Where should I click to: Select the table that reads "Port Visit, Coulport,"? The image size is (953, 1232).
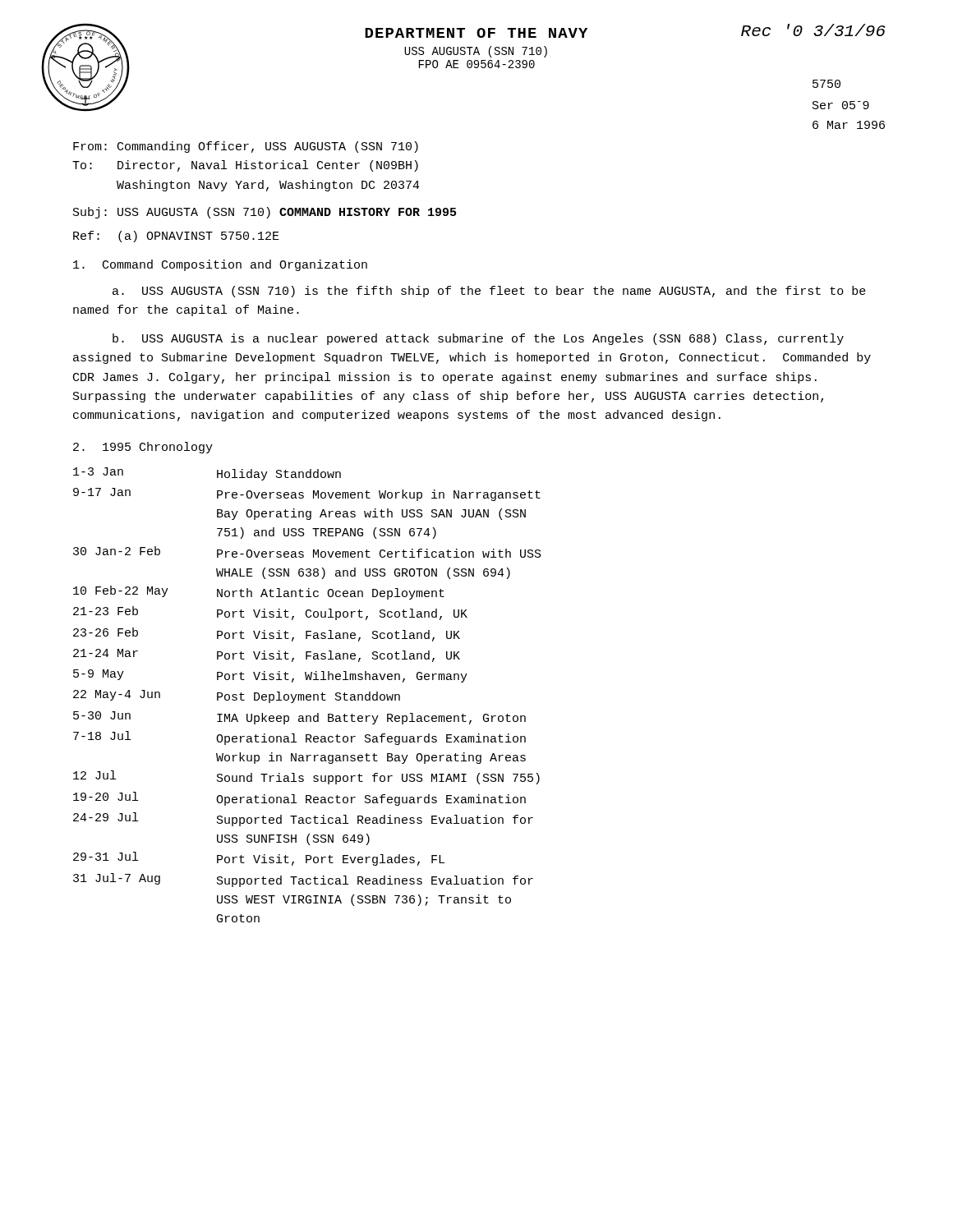pyautogui.click(x=481, y=697)
